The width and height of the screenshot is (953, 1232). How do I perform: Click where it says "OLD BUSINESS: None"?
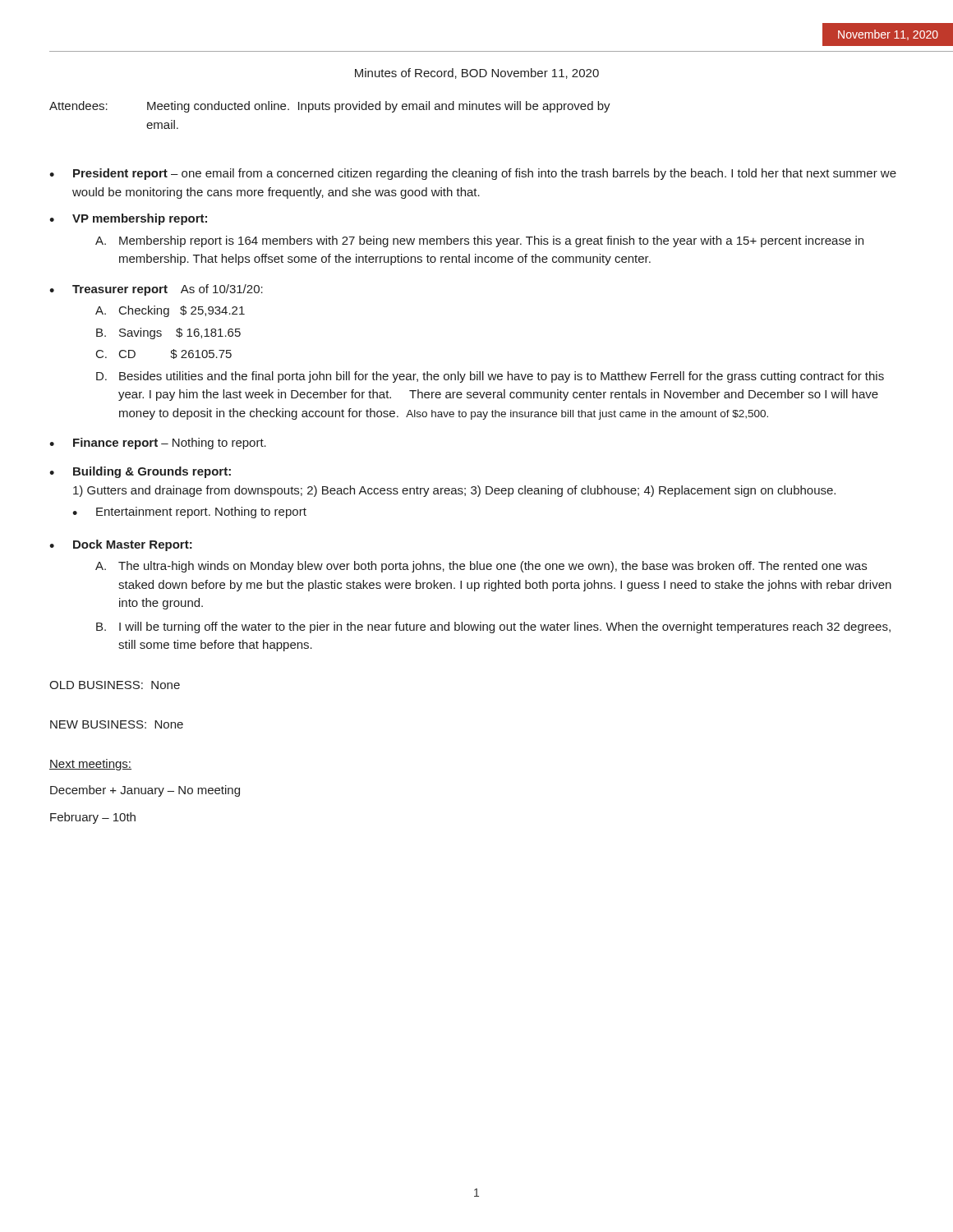pyautogui.click(x=115, y=684)
